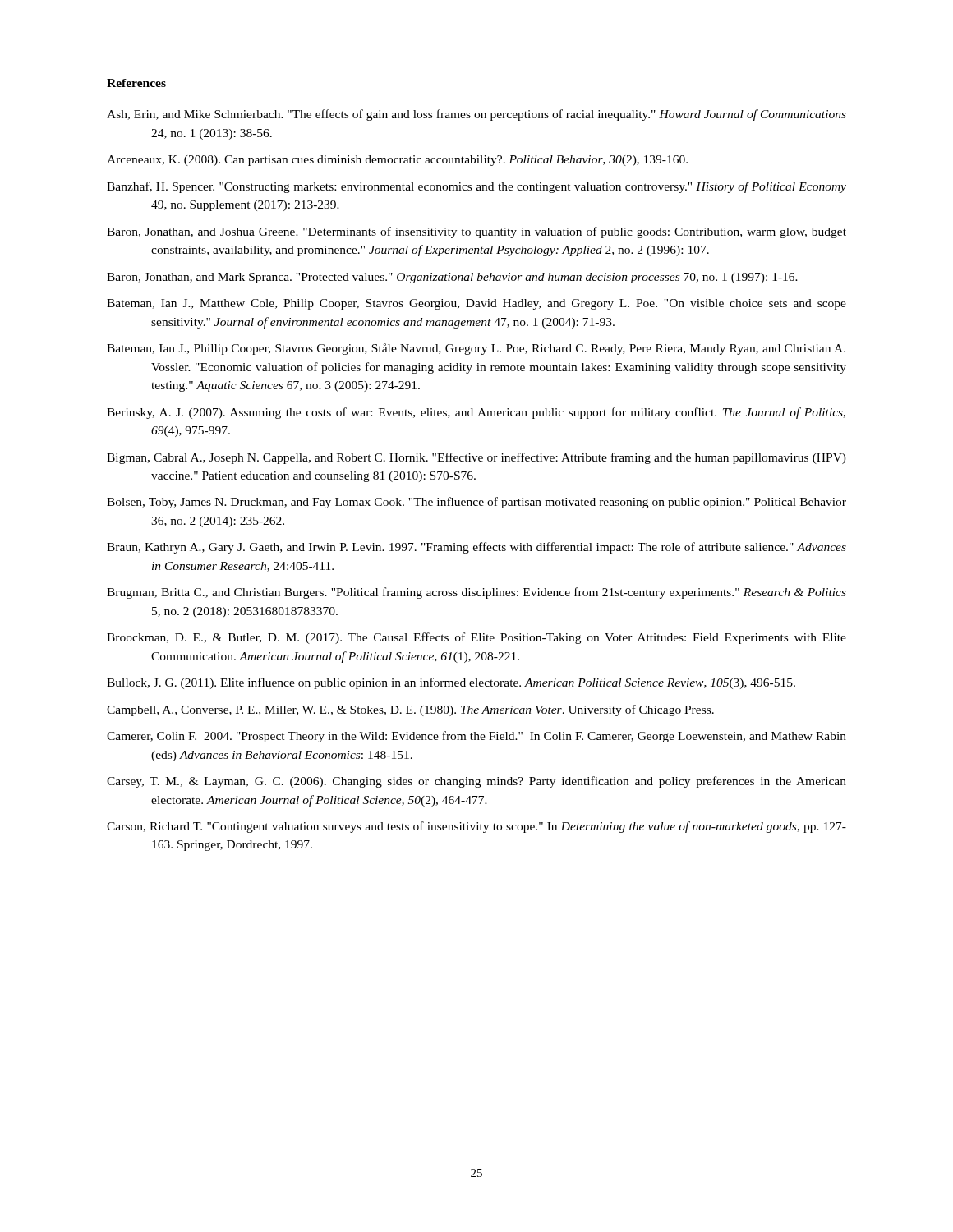The width and height of the screenshot is (953, 1232).
Task: Select the list item that says "Broockman, D. E., & Butler, D. M. (2017)."
Action: (x=476, y=646)
